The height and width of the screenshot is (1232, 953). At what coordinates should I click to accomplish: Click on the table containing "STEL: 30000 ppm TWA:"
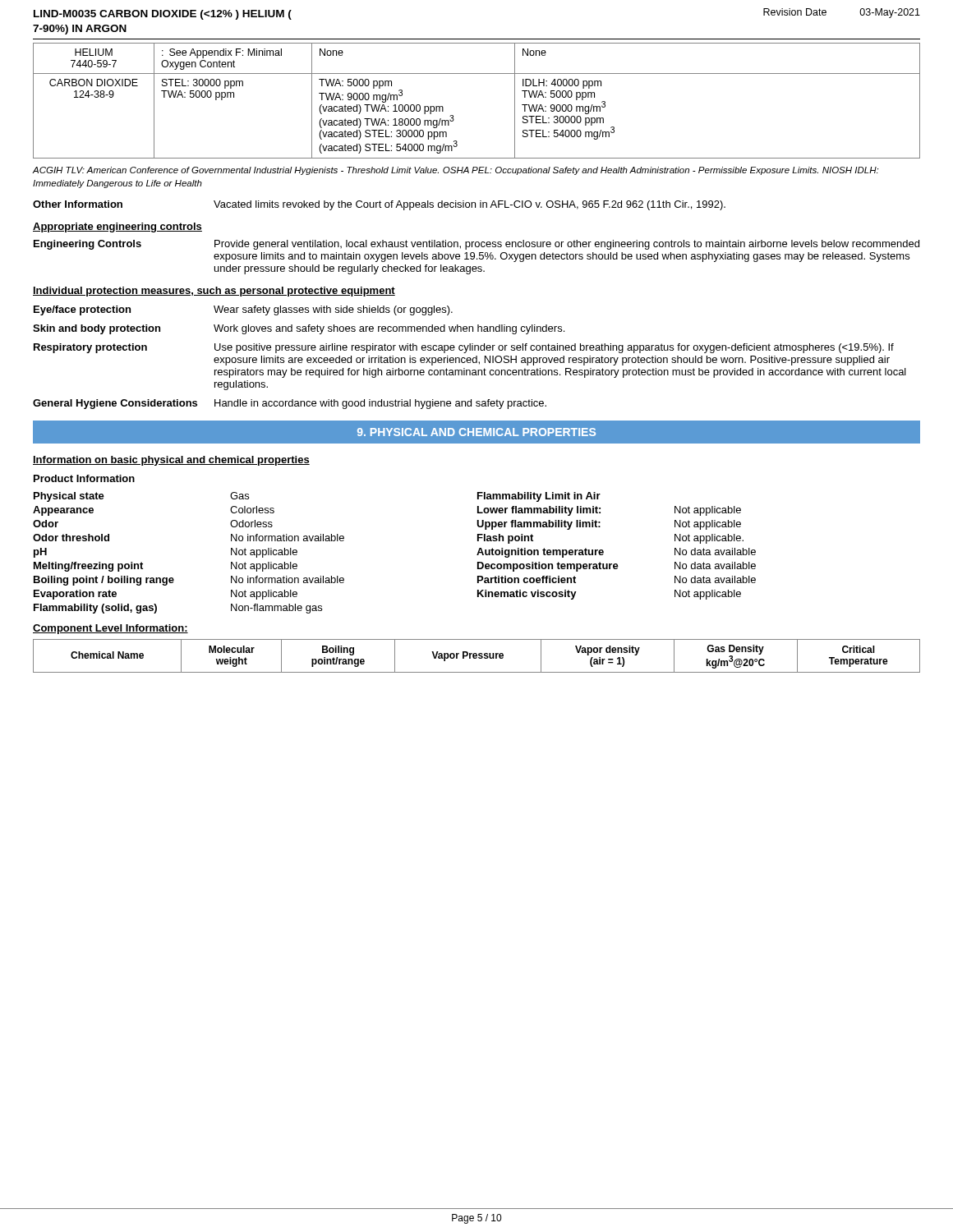(x=476, y=100)
